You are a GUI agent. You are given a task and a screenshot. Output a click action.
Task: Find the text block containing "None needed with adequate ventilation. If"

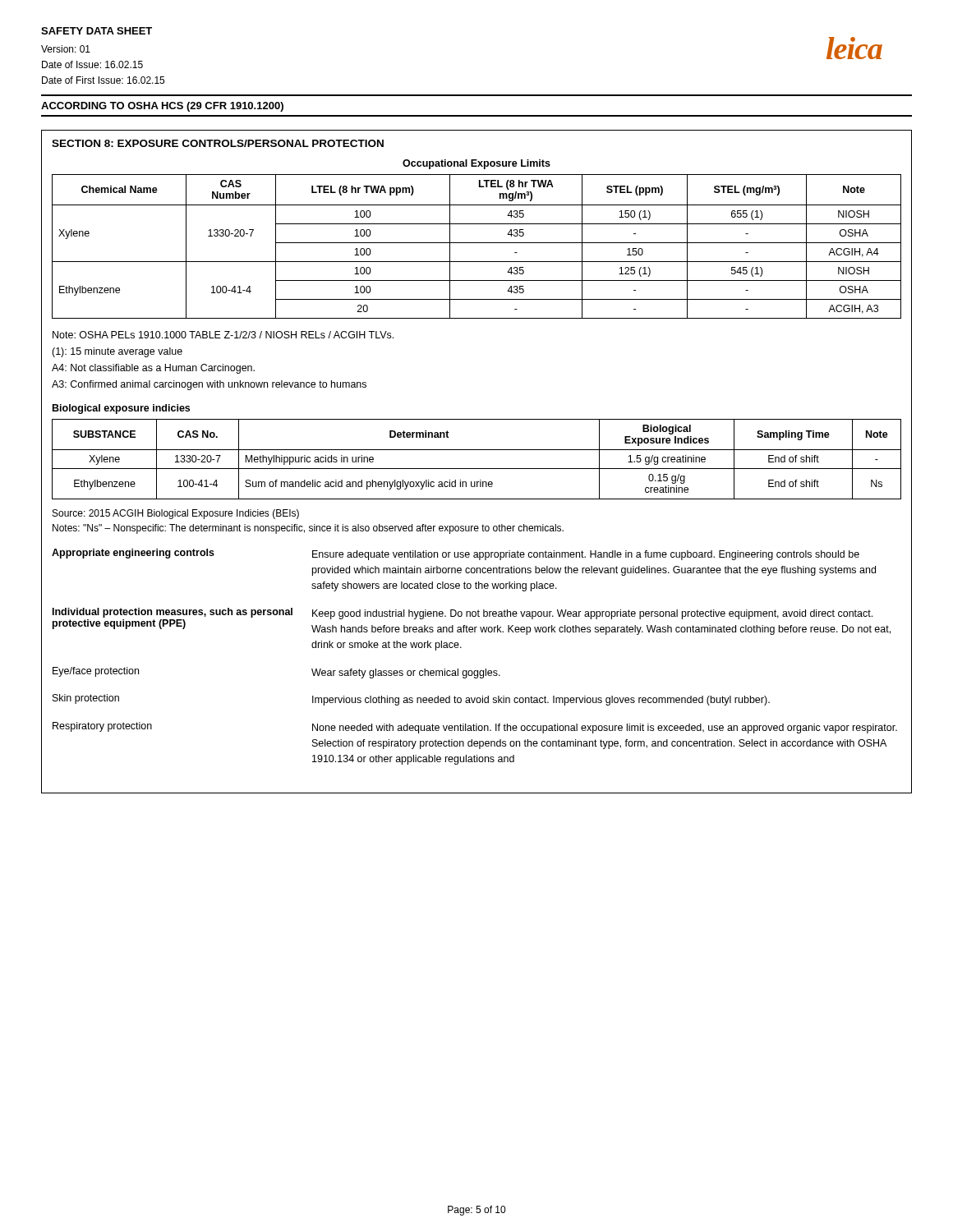(x=604, y=743)
